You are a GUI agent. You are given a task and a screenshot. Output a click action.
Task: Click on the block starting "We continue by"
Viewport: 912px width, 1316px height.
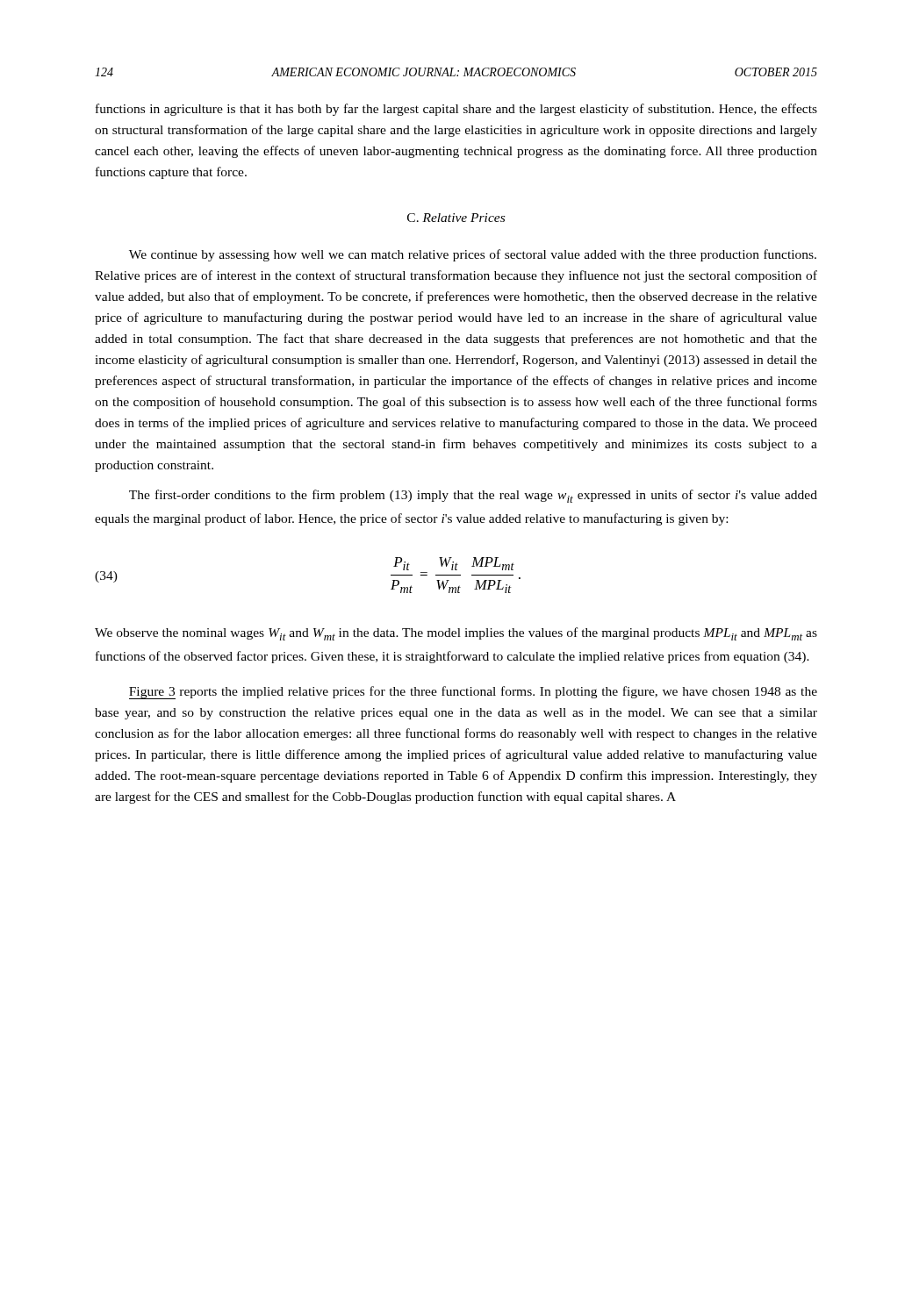point(456,386)
